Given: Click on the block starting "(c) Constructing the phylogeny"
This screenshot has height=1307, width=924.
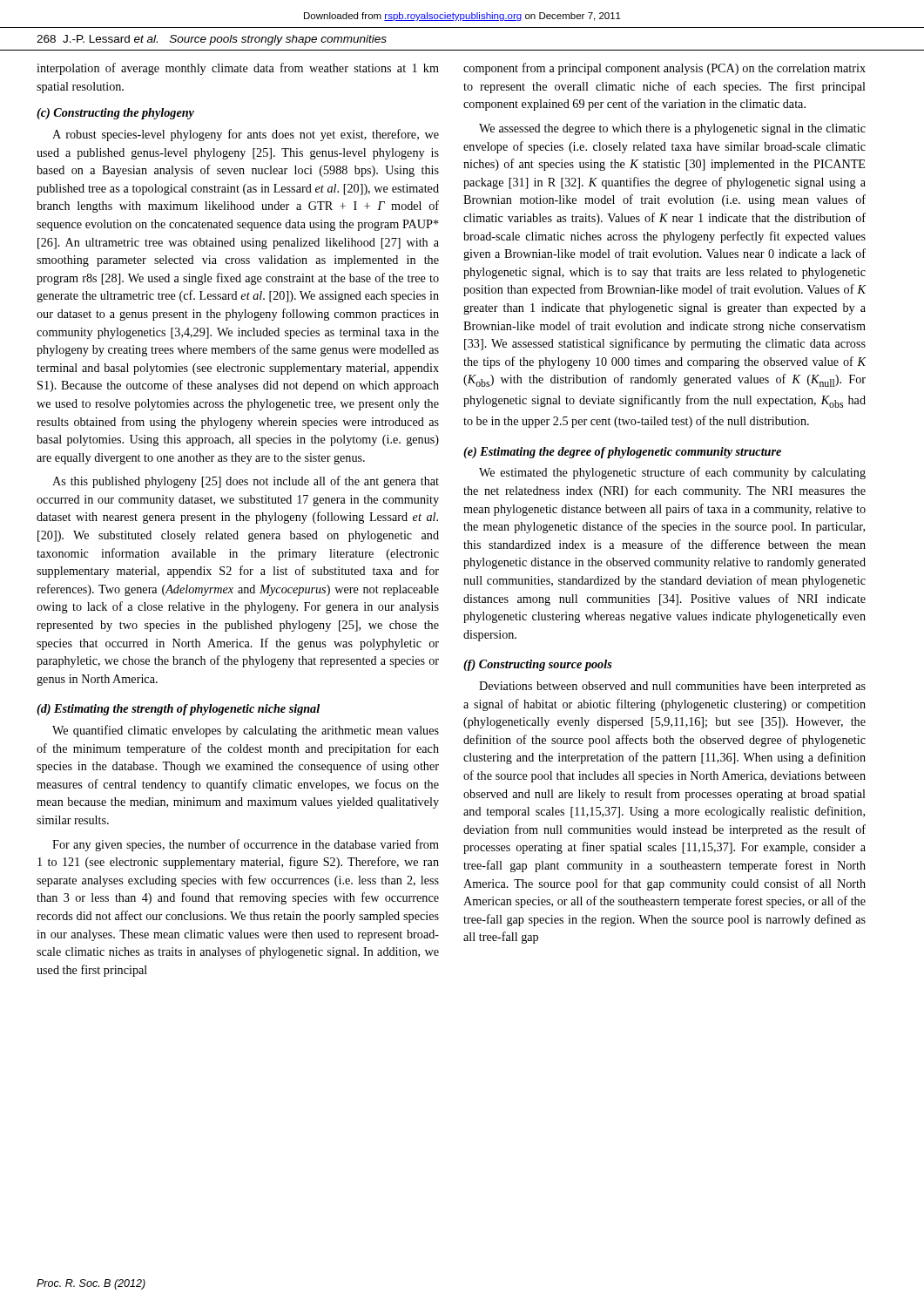Looking at the screenshot, I should point(115,113).
